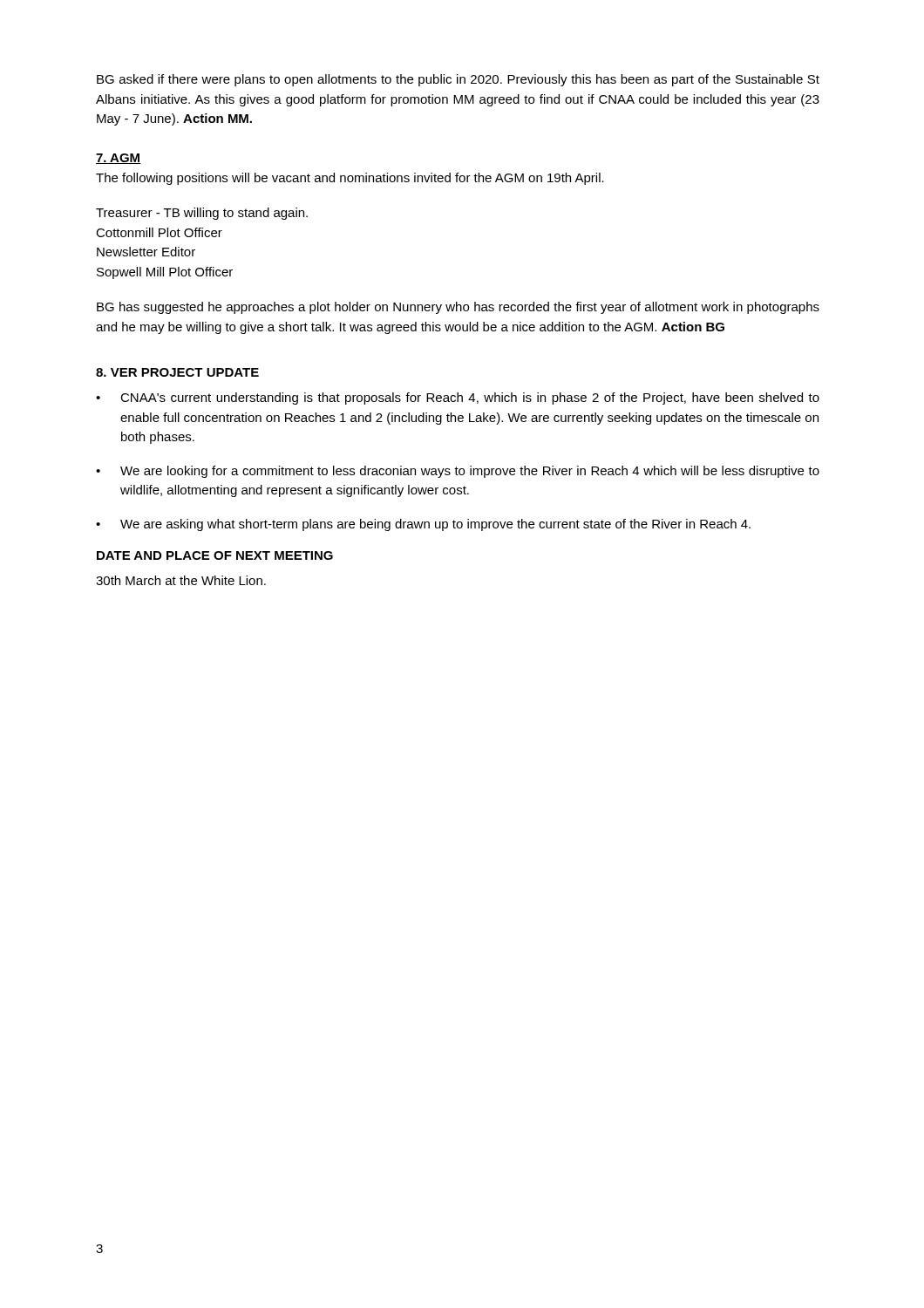Viewport: 924px width, 1308px height.
Task: Locate the region starting "• CNAA's current understanding is that"
Action: [458, 418]
